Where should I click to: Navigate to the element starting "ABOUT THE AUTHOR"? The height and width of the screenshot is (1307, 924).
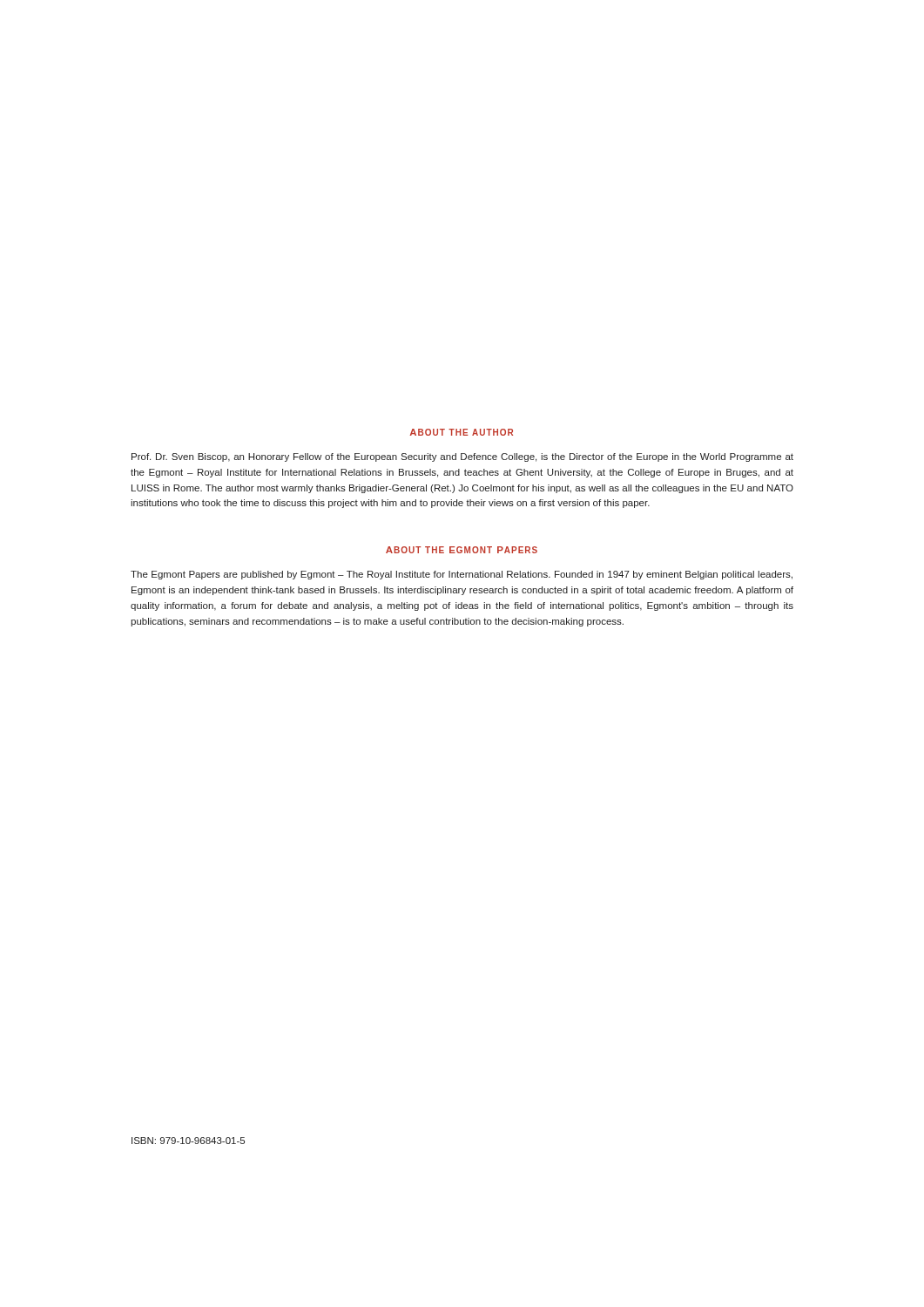[x=462, y=432]
